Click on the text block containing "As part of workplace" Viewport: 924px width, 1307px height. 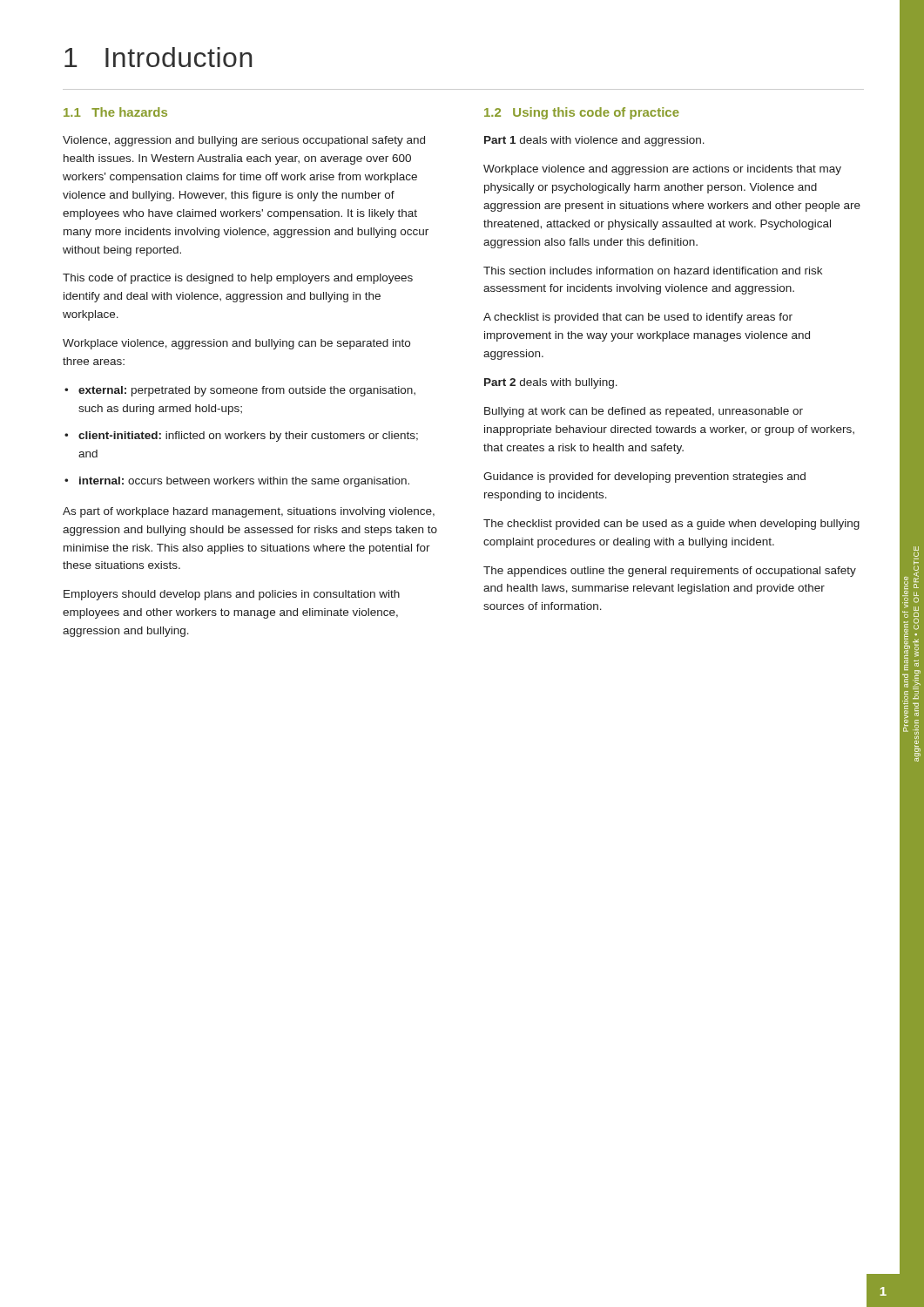click(250, 539)
